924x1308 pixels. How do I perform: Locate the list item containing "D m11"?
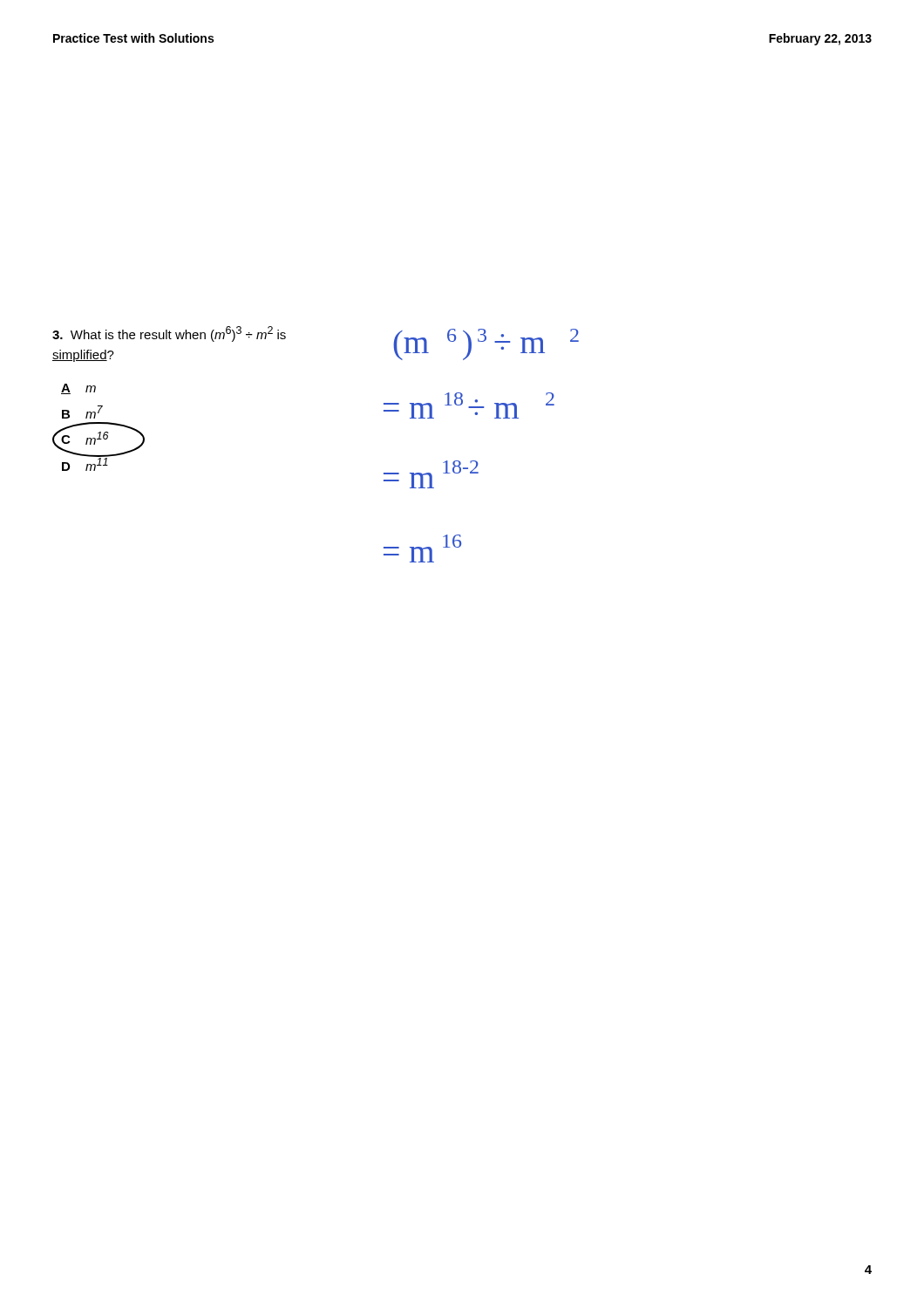point(85,465)
